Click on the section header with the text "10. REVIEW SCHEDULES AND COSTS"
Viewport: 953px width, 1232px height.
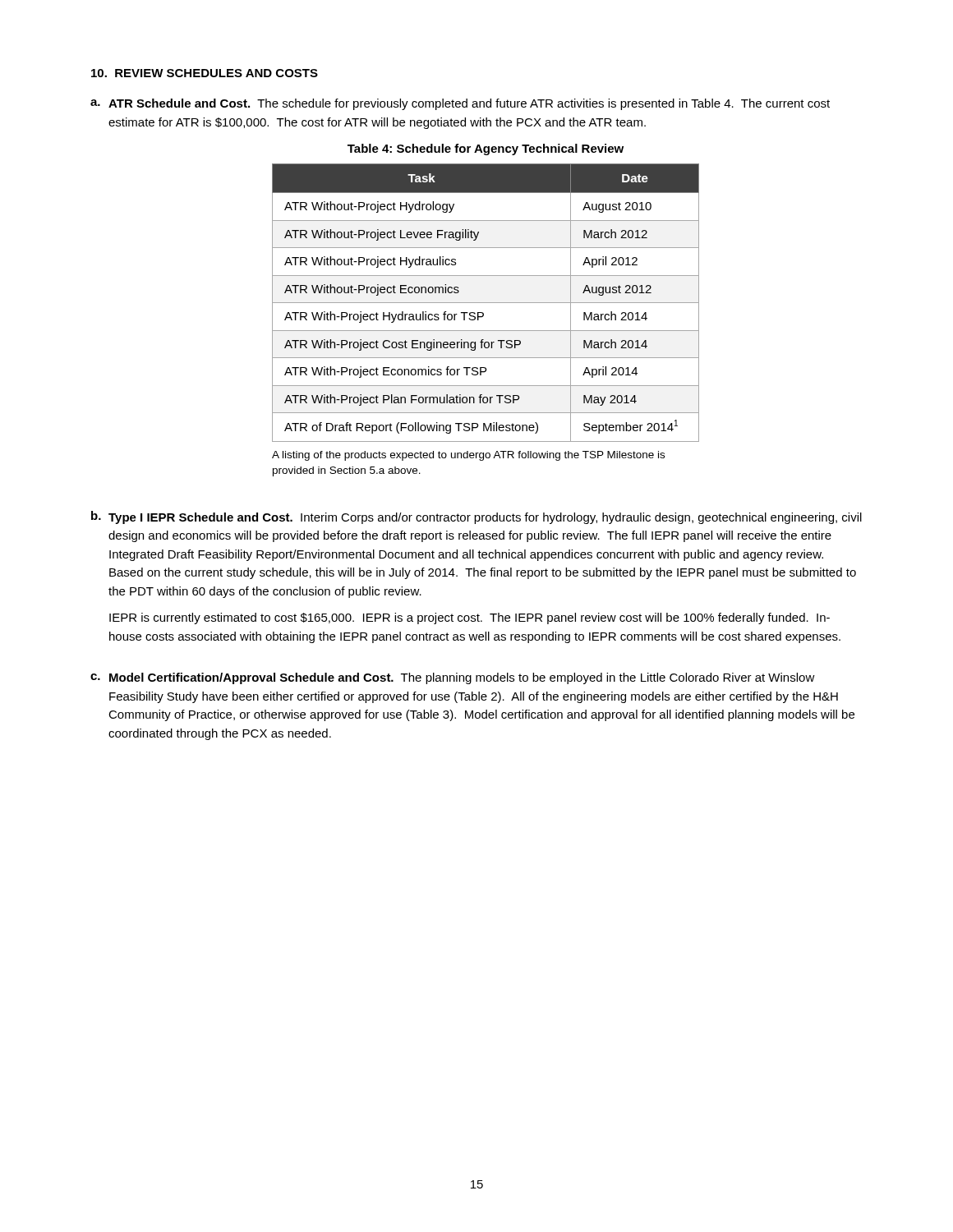tap(204, 73)
